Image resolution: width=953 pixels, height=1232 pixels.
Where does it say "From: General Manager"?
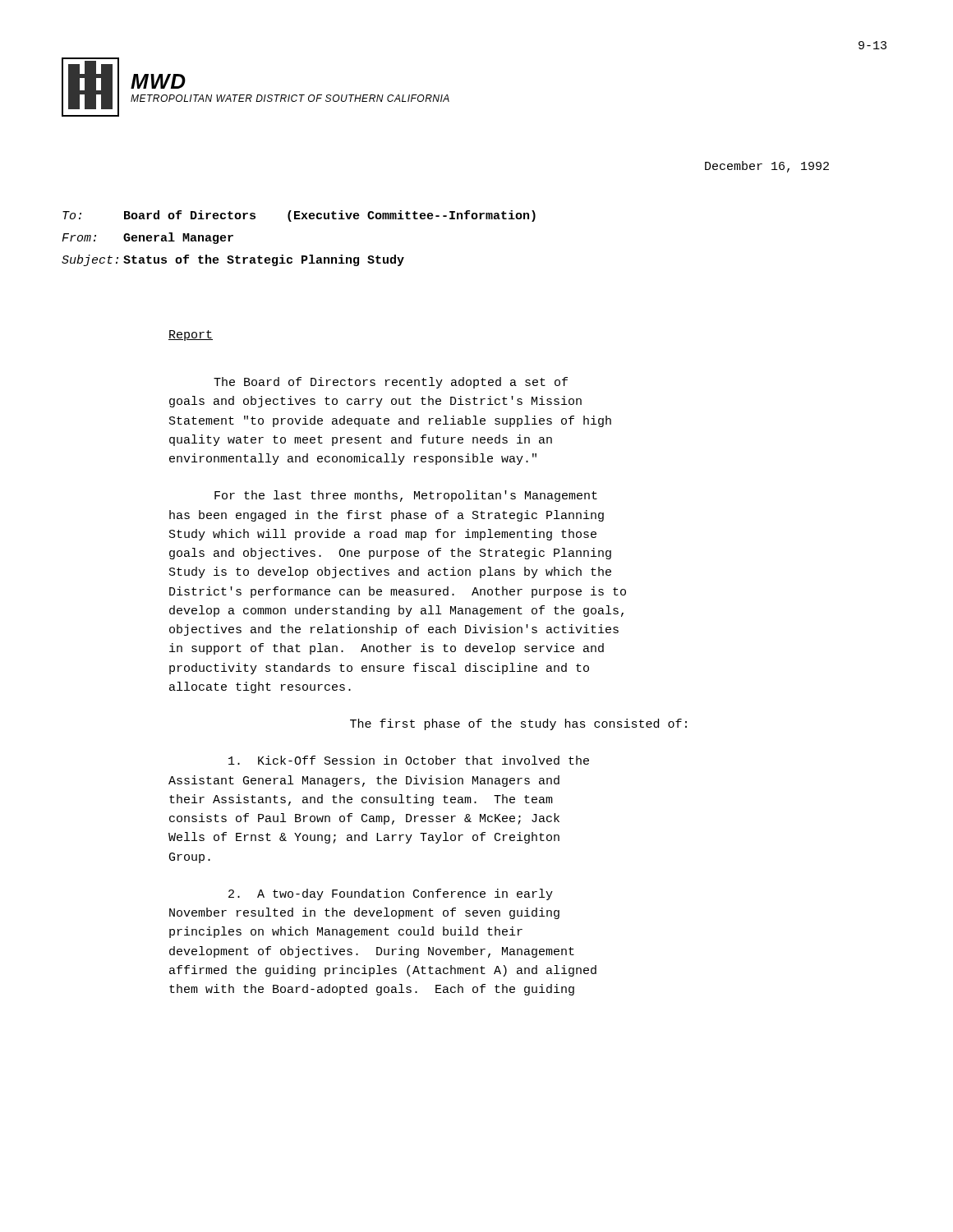[148, 239]
